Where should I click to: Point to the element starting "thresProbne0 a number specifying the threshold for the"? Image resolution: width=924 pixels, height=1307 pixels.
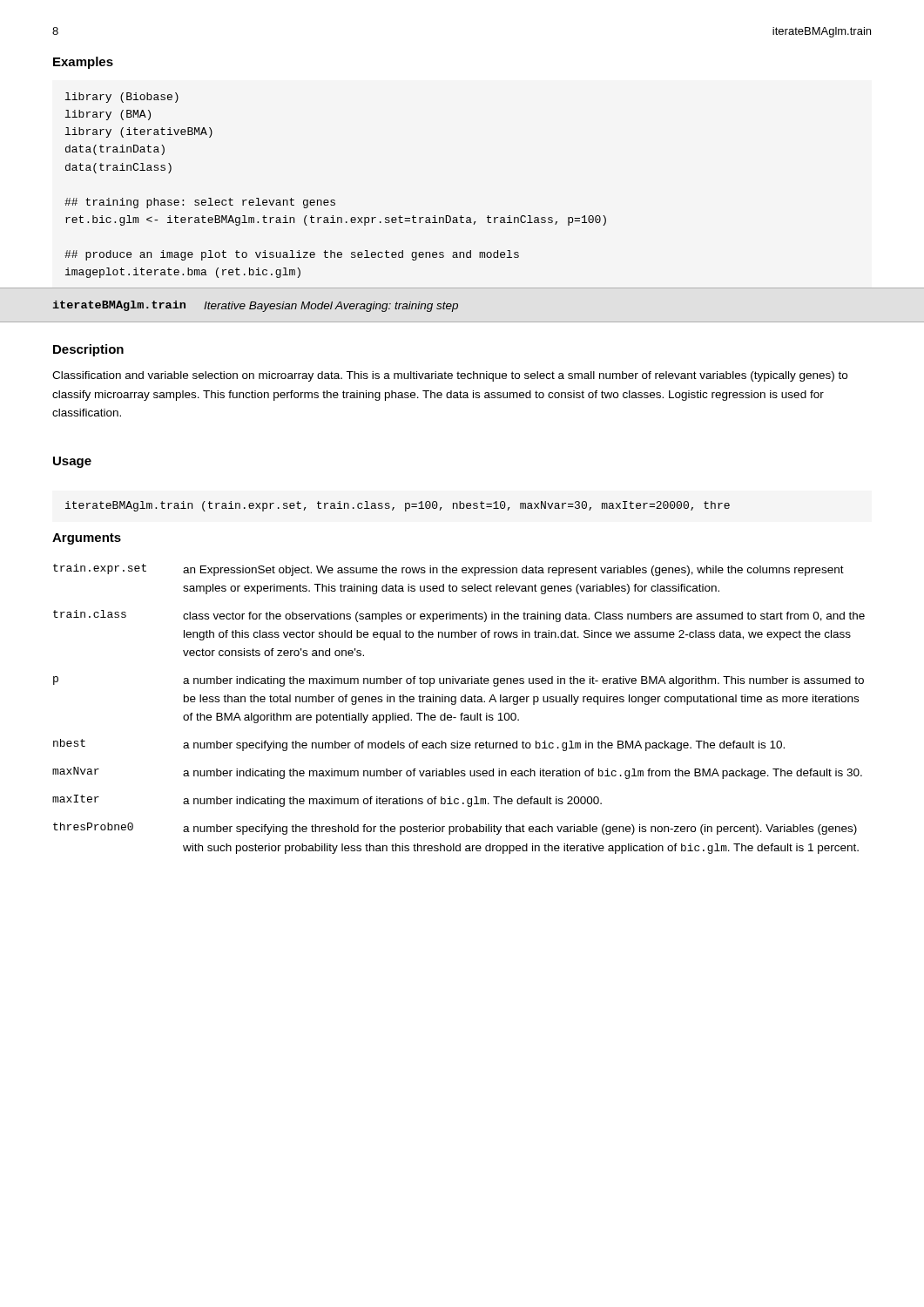pos(462,840)
